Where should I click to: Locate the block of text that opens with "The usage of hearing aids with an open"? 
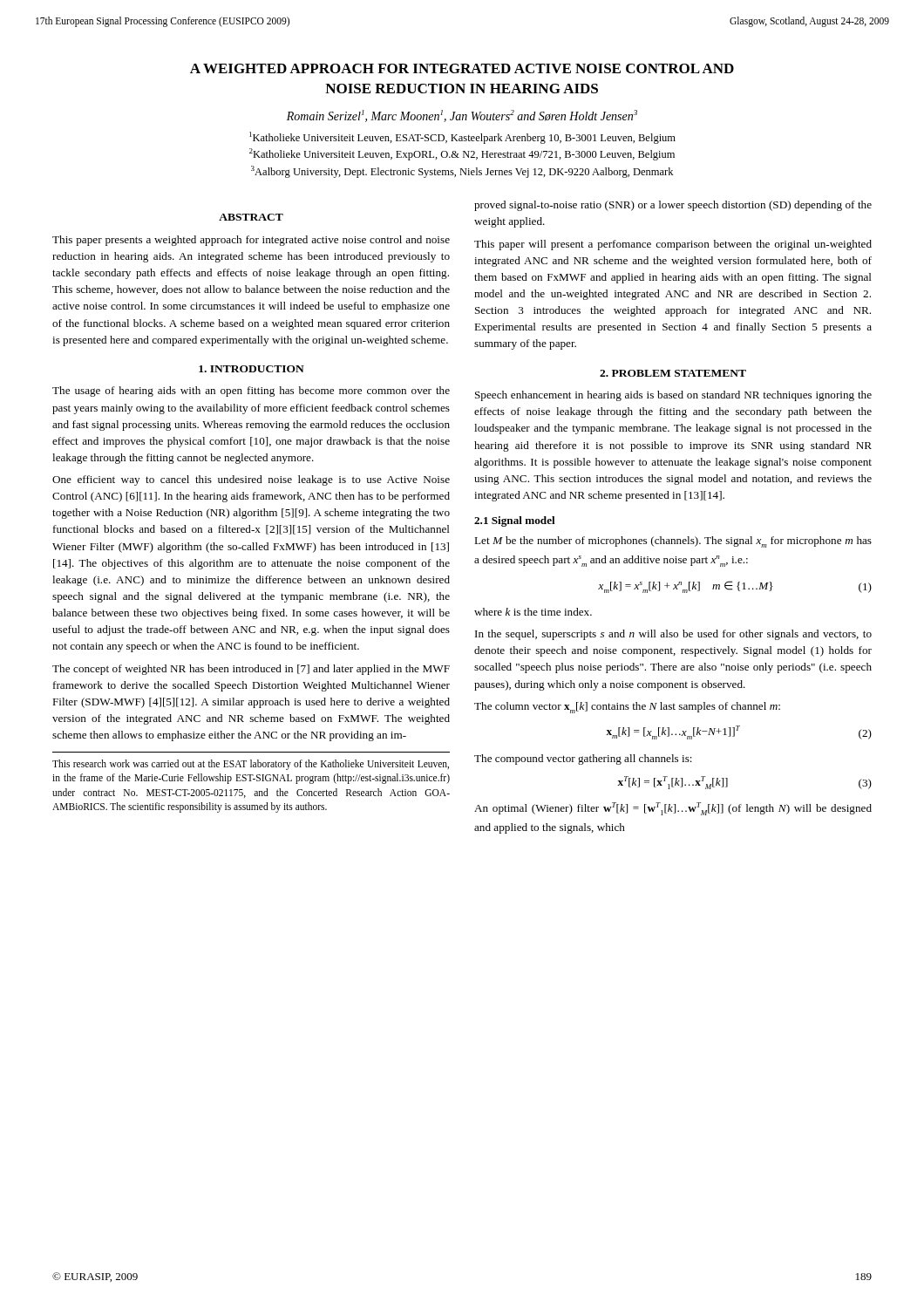(251, 563)
